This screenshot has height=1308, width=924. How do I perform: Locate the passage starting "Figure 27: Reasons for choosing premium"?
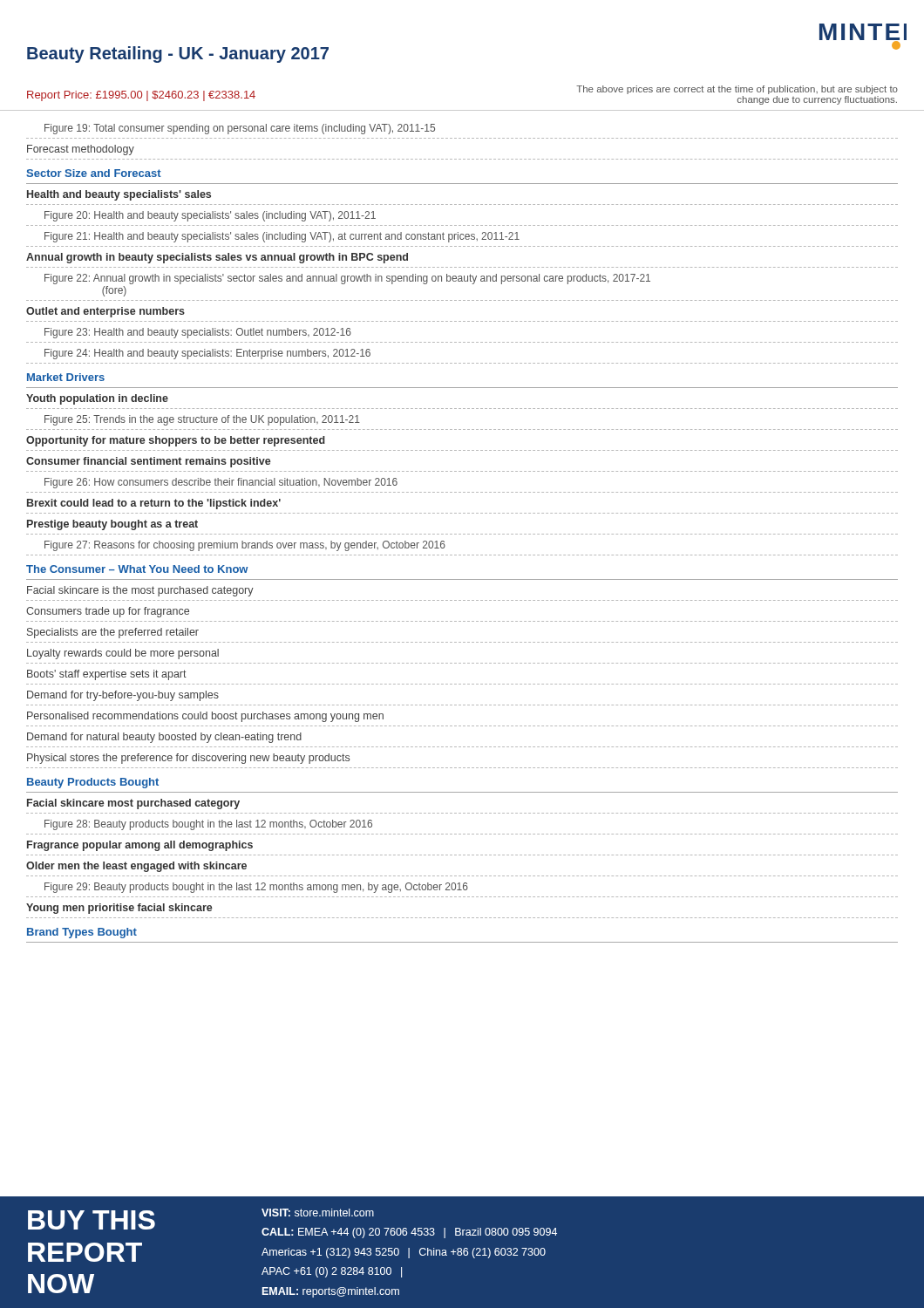[244, 545]
